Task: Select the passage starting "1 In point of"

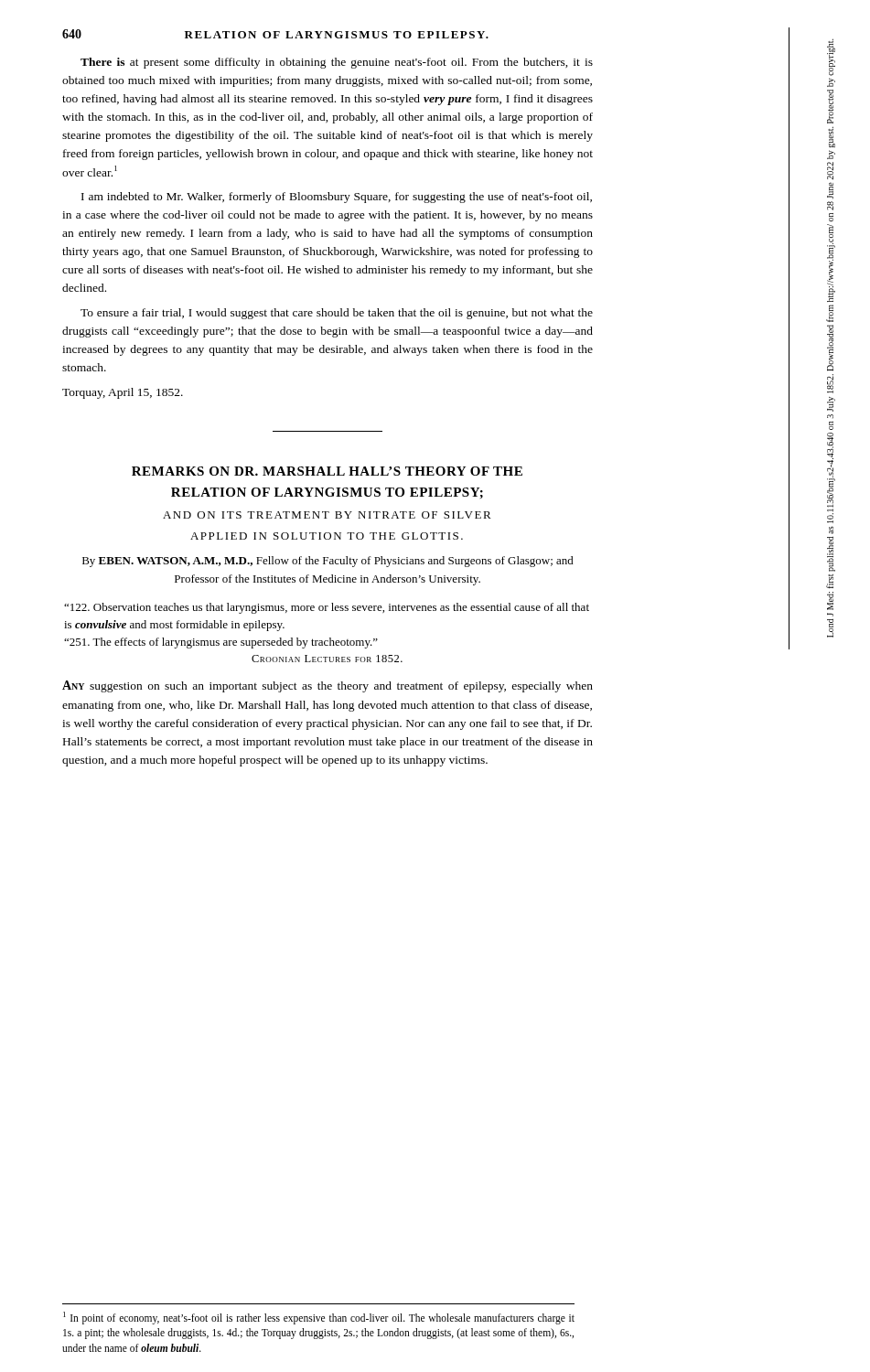Action: pos(318,1332)
